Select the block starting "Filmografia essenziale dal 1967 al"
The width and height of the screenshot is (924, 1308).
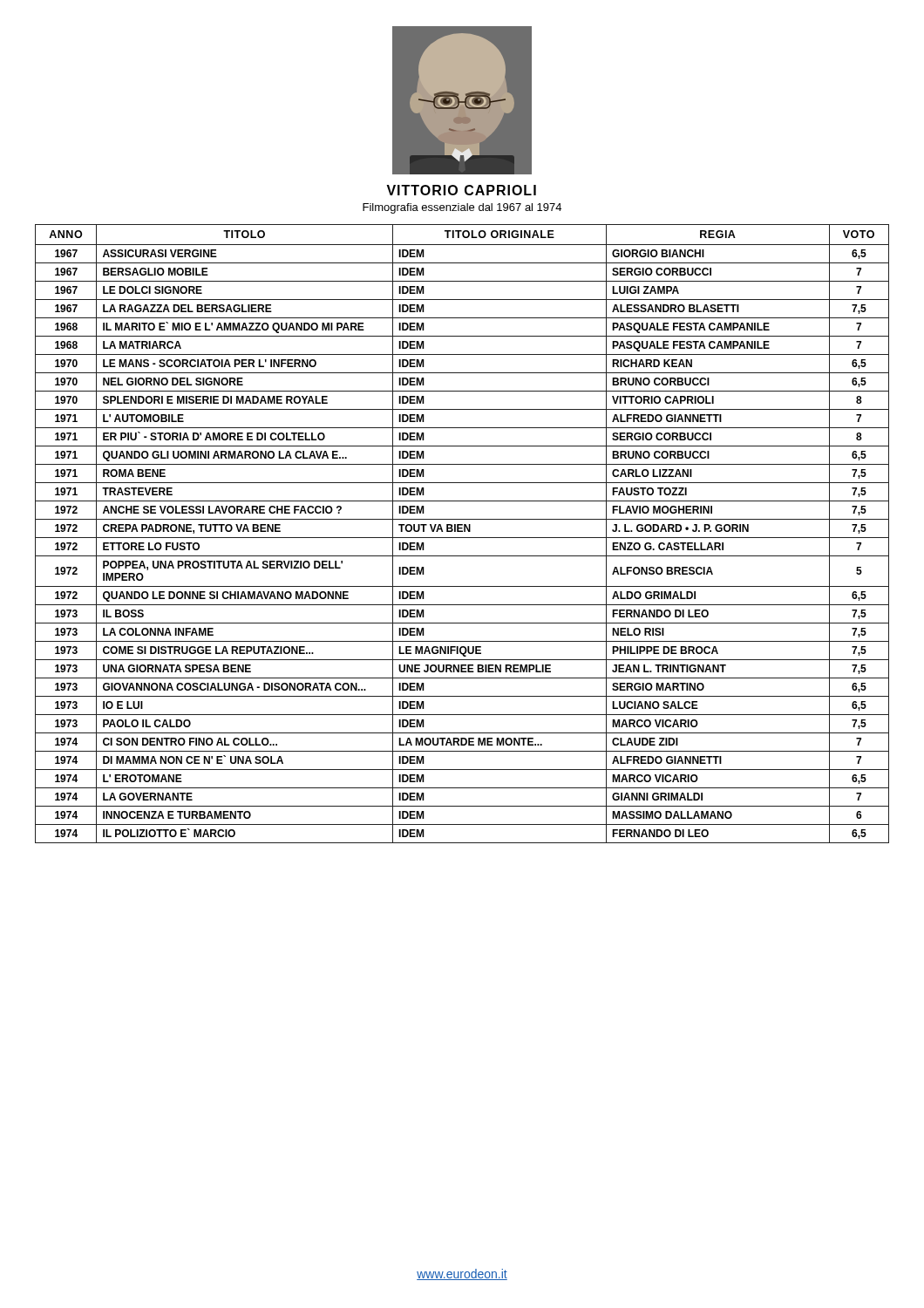(462, 207)
